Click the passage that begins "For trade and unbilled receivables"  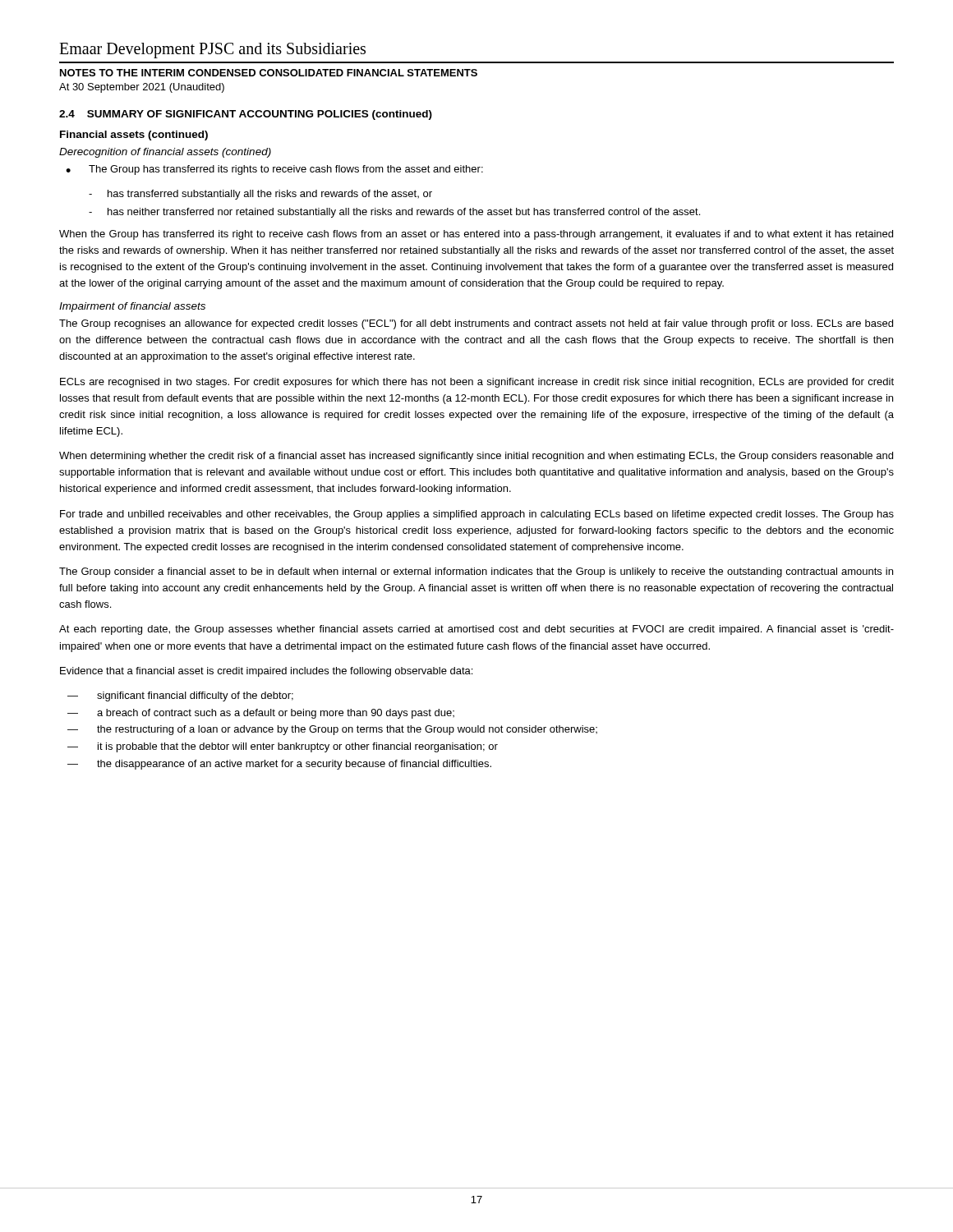point(476,530)
